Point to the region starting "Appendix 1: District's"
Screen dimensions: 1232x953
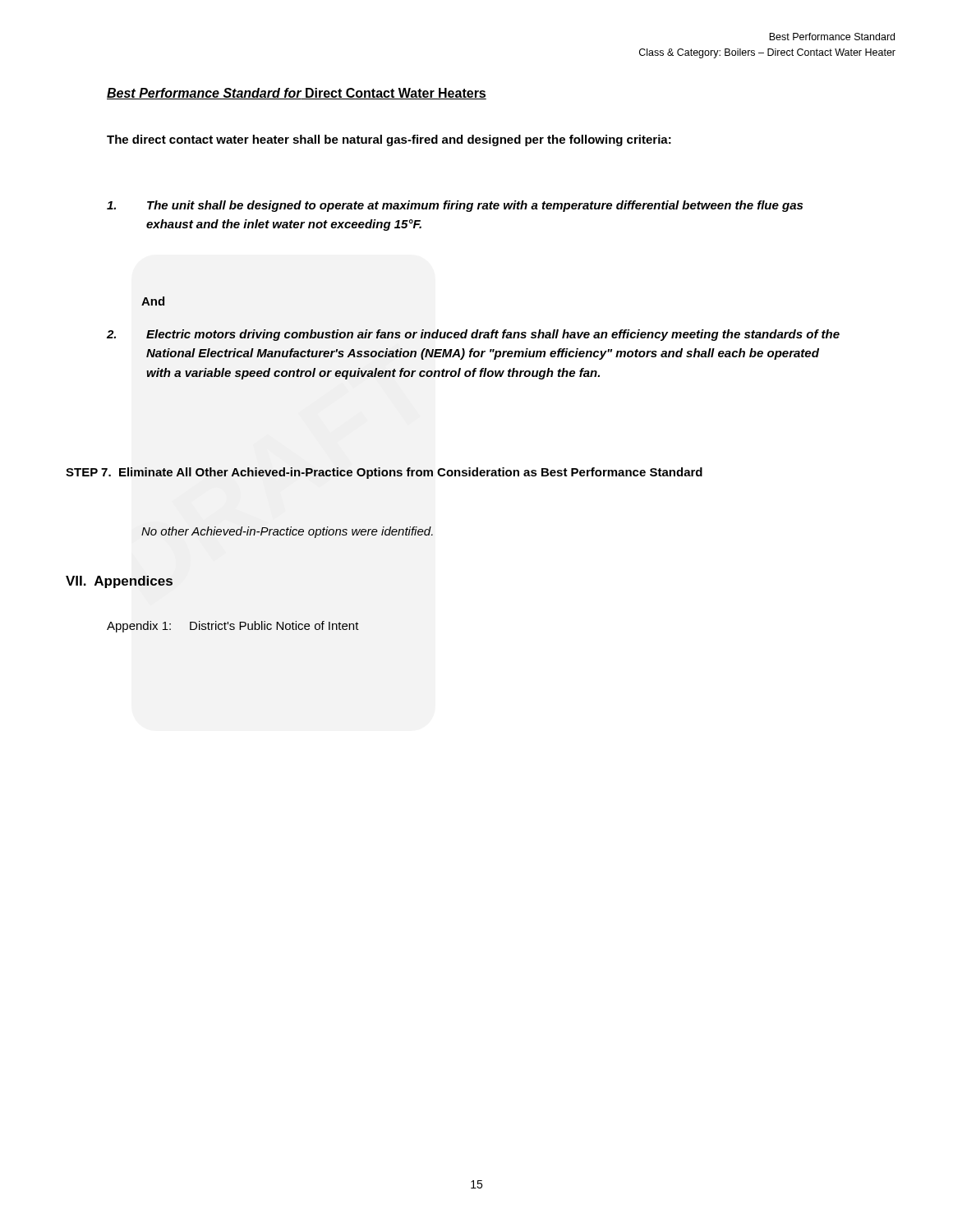click(x=233, y=625)
